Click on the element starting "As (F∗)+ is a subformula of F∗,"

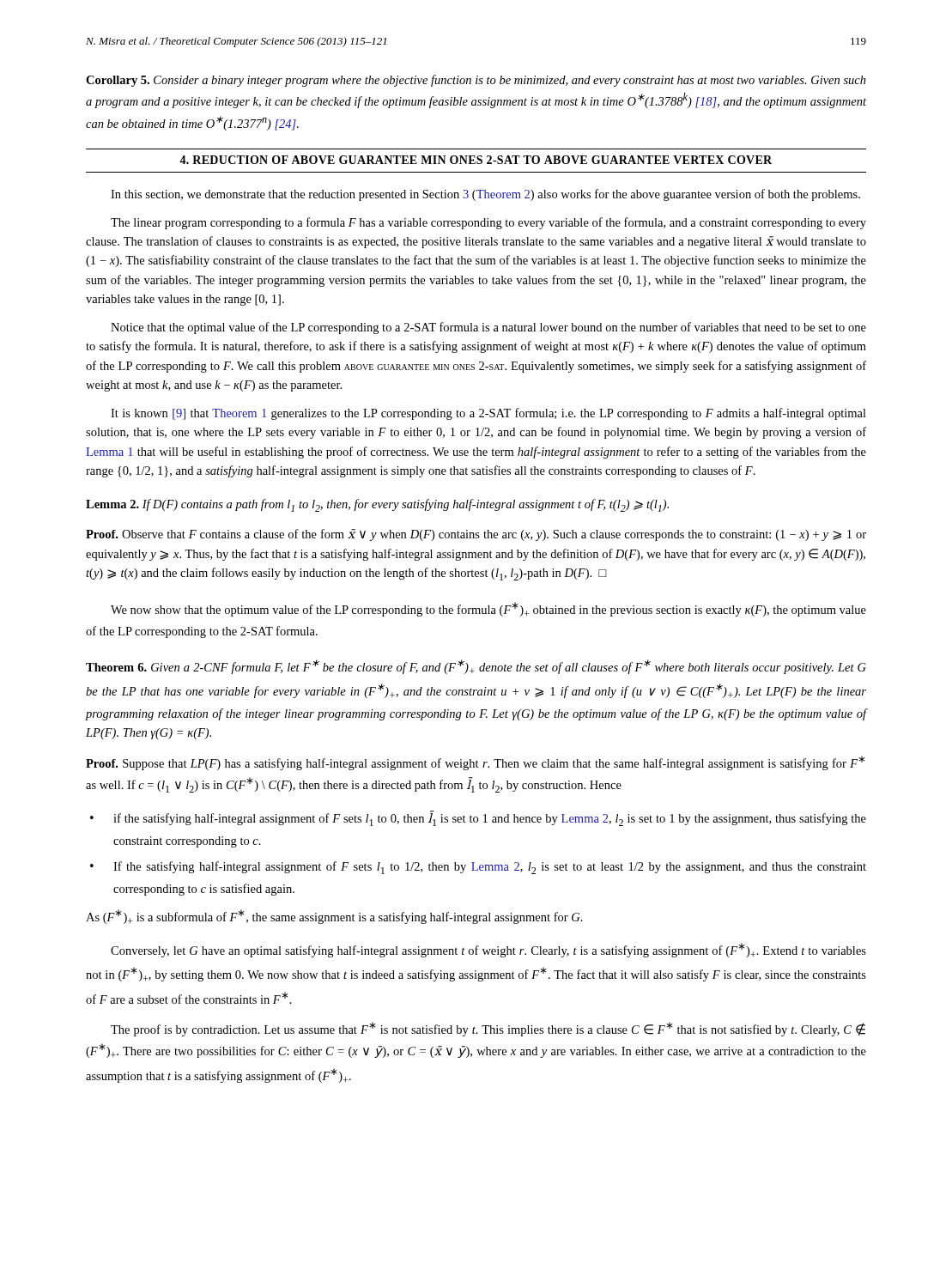click(x=476, y=918)
